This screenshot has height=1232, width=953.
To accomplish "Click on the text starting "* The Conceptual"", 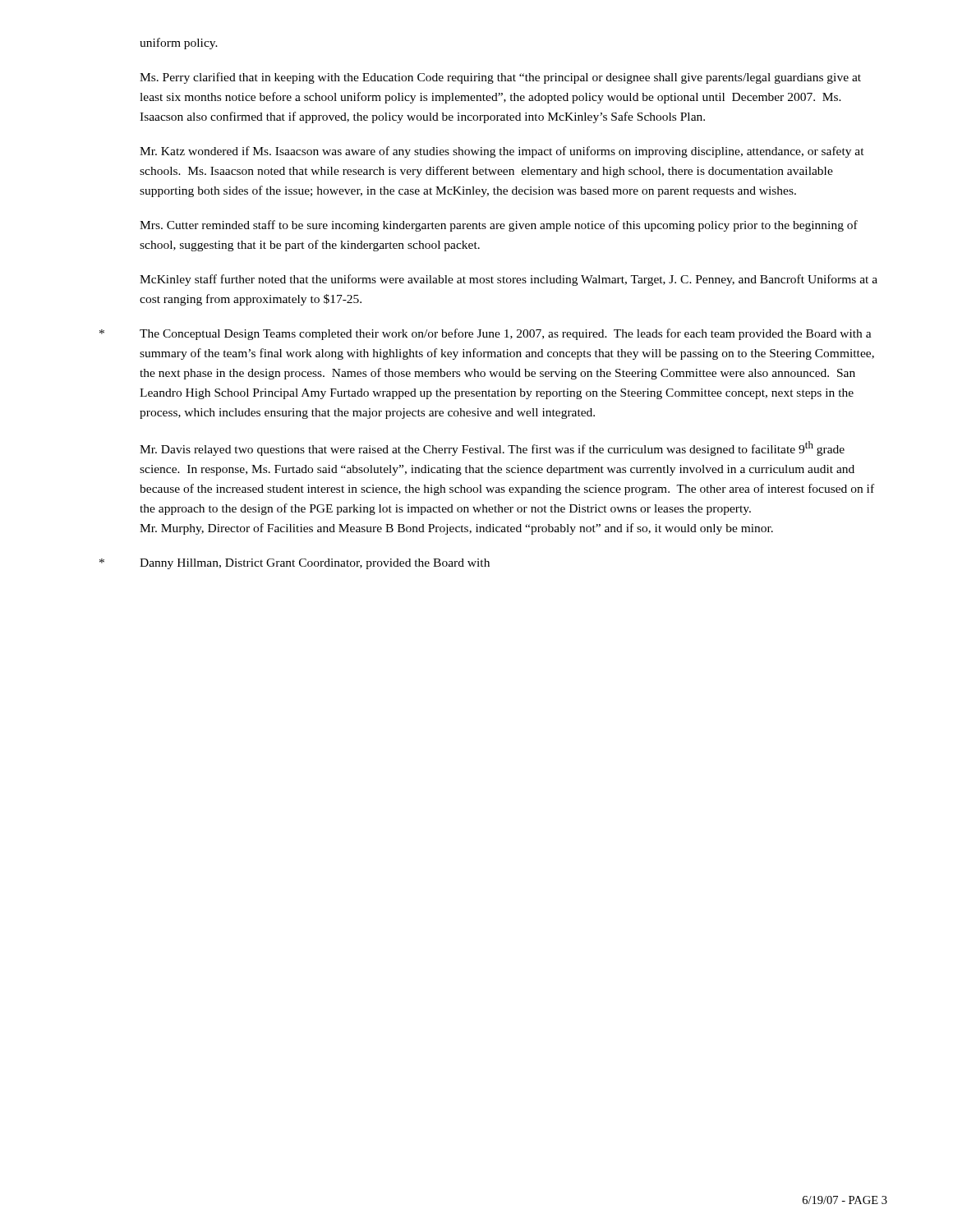I will click(x=487, y=371).
